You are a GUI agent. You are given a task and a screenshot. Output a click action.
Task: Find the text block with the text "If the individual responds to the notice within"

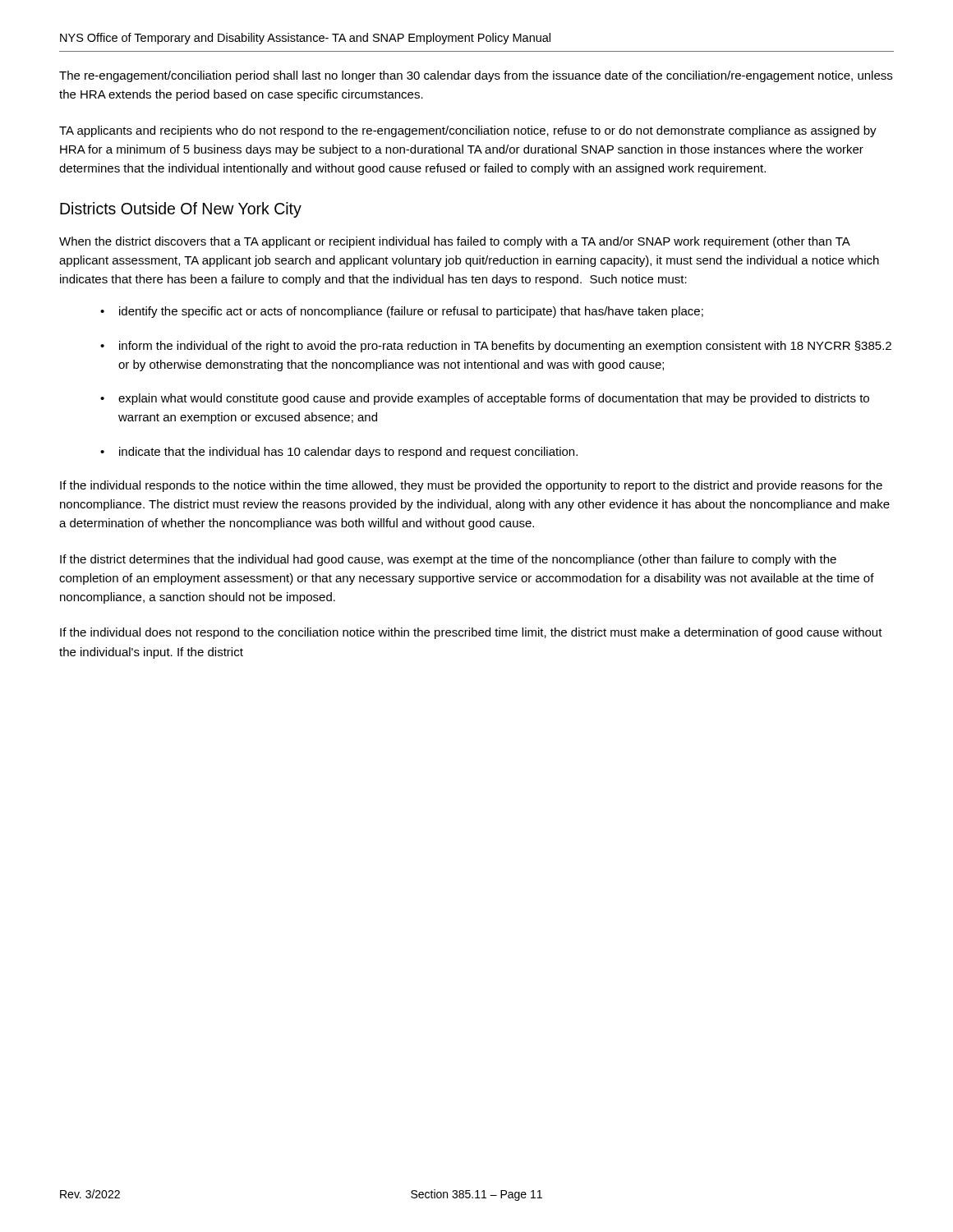(x=475, y=504)
